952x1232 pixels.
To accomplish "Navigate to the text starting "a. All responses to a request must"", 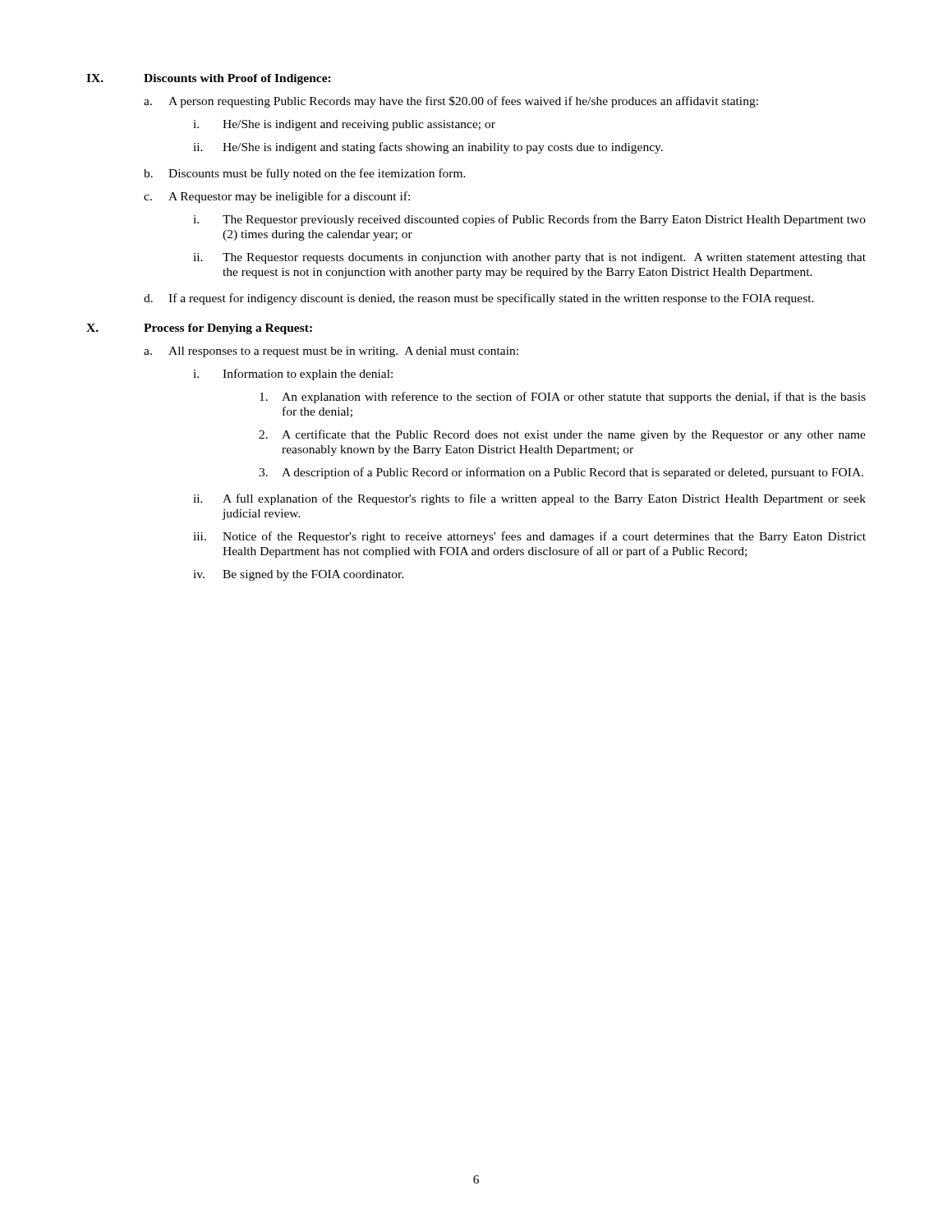I will pos(505,351).
